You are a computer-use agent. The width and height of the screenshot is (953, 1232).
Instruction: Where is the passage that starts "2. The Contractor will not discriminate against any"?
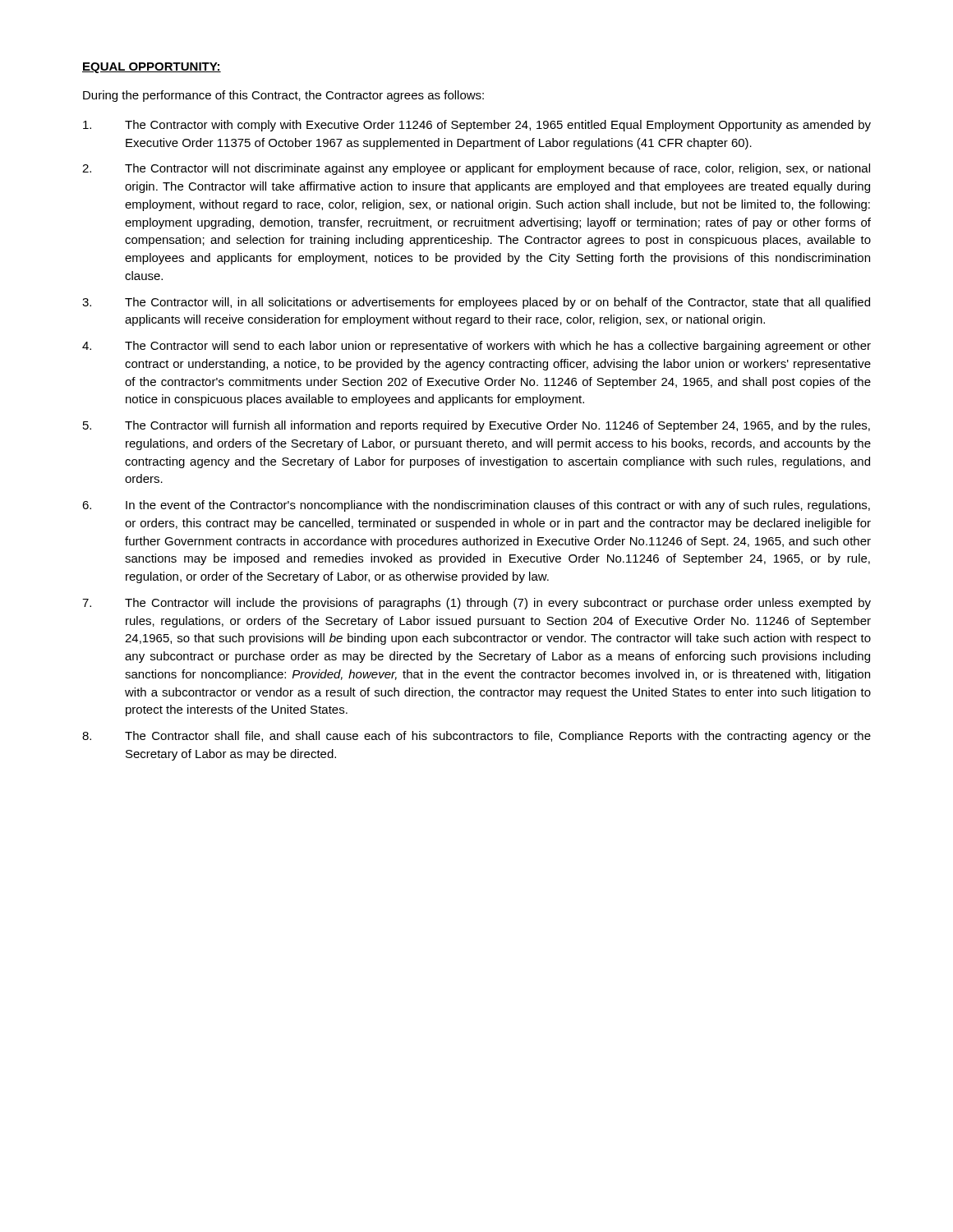coord(476,222)
